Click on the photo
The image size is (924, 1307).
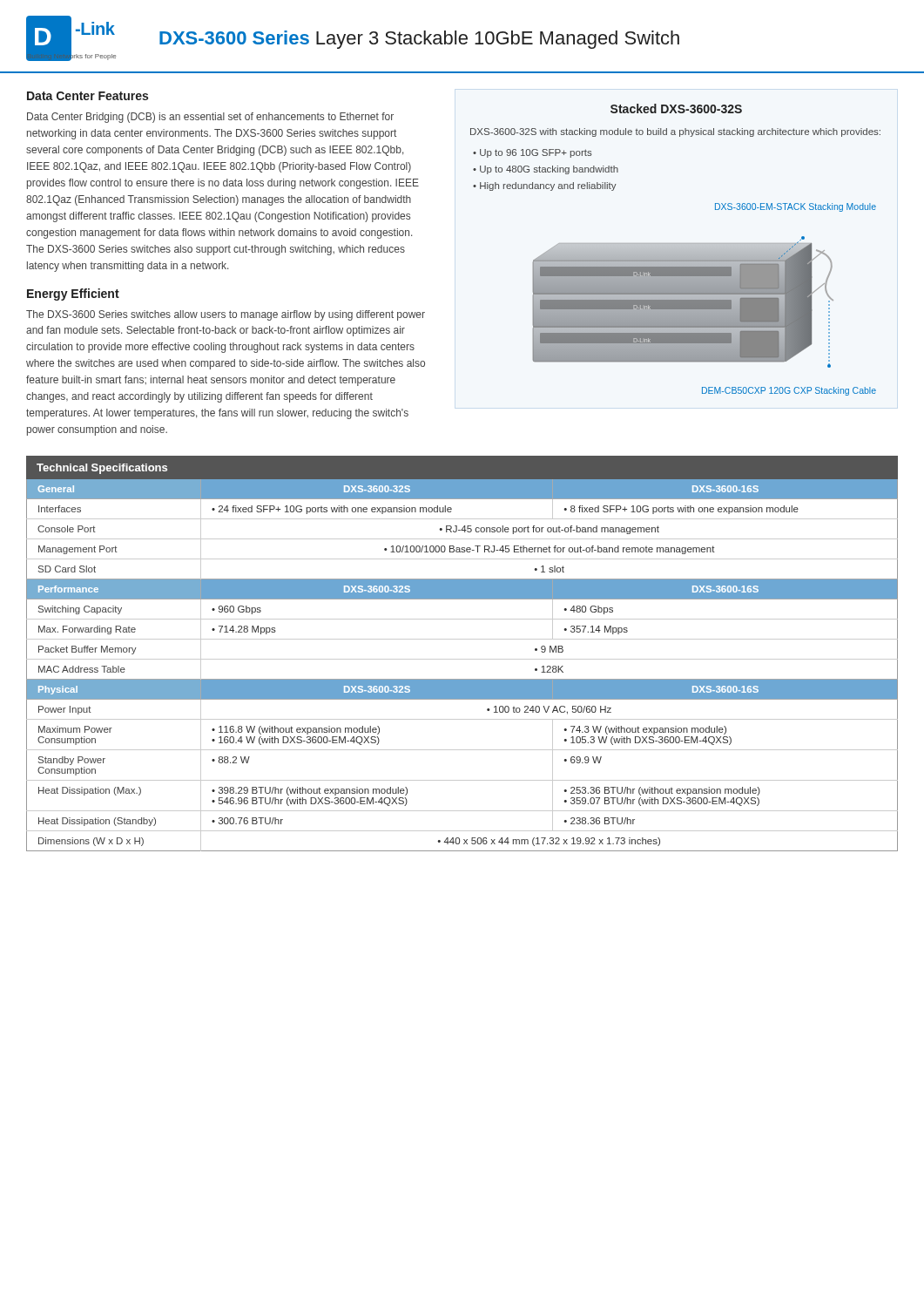pyautogui.click(x=676, y=298)
